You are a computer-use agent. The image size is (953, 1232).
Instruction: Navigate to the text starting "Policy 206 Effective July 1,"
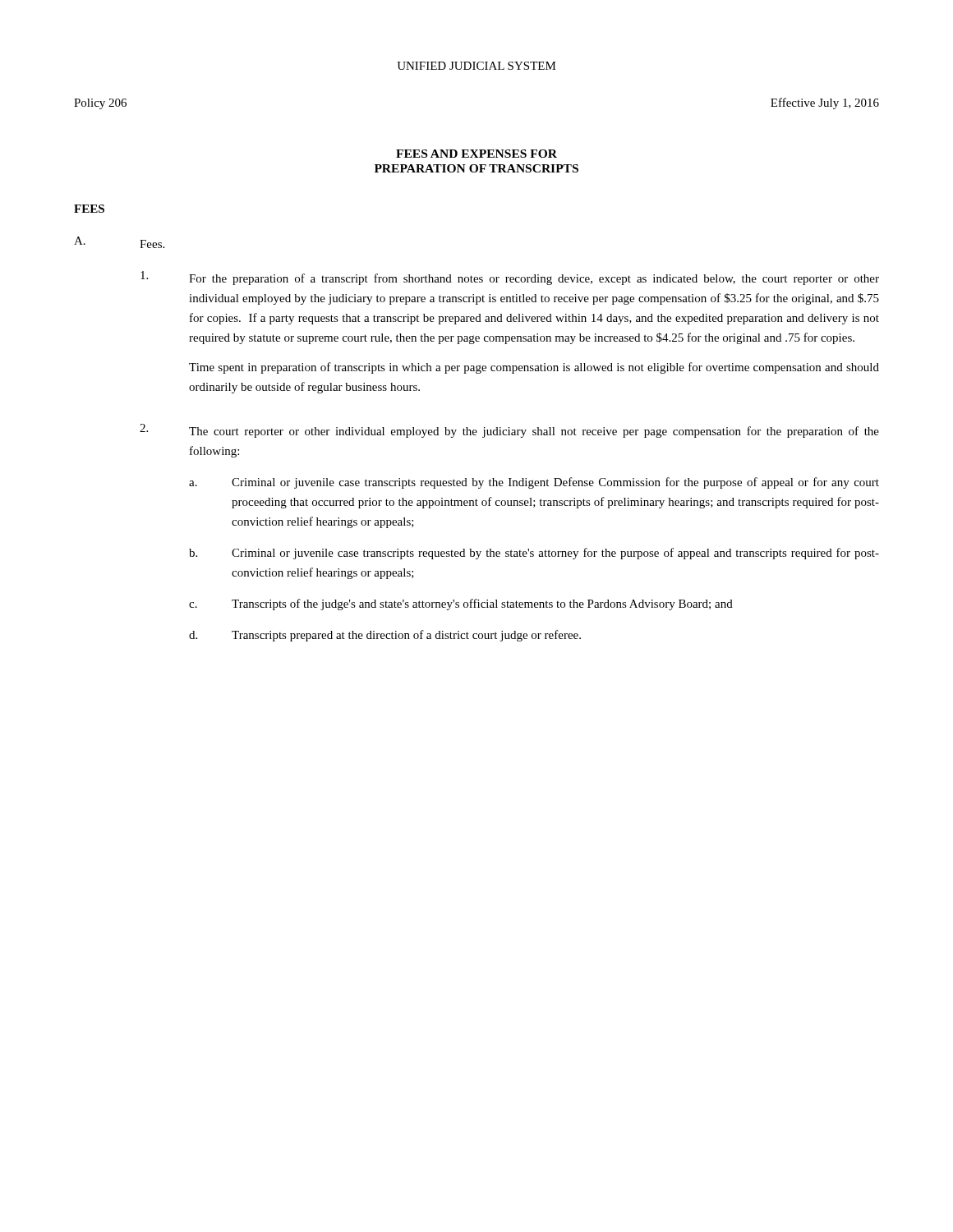tap(101, 103)
